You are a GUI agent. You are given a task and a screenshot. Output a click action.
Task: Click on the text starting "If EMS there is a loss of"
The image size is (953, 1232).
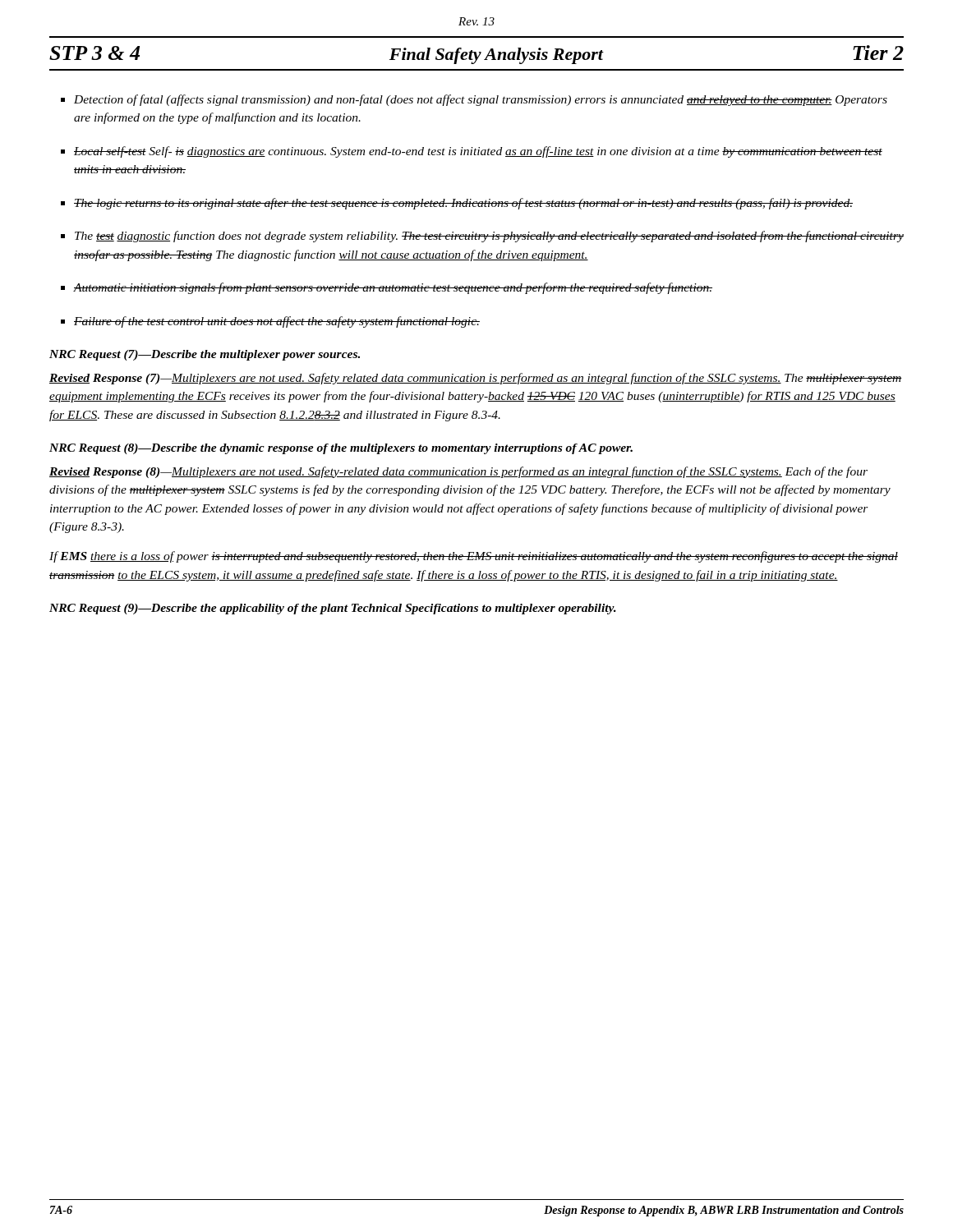click(474, 565)
